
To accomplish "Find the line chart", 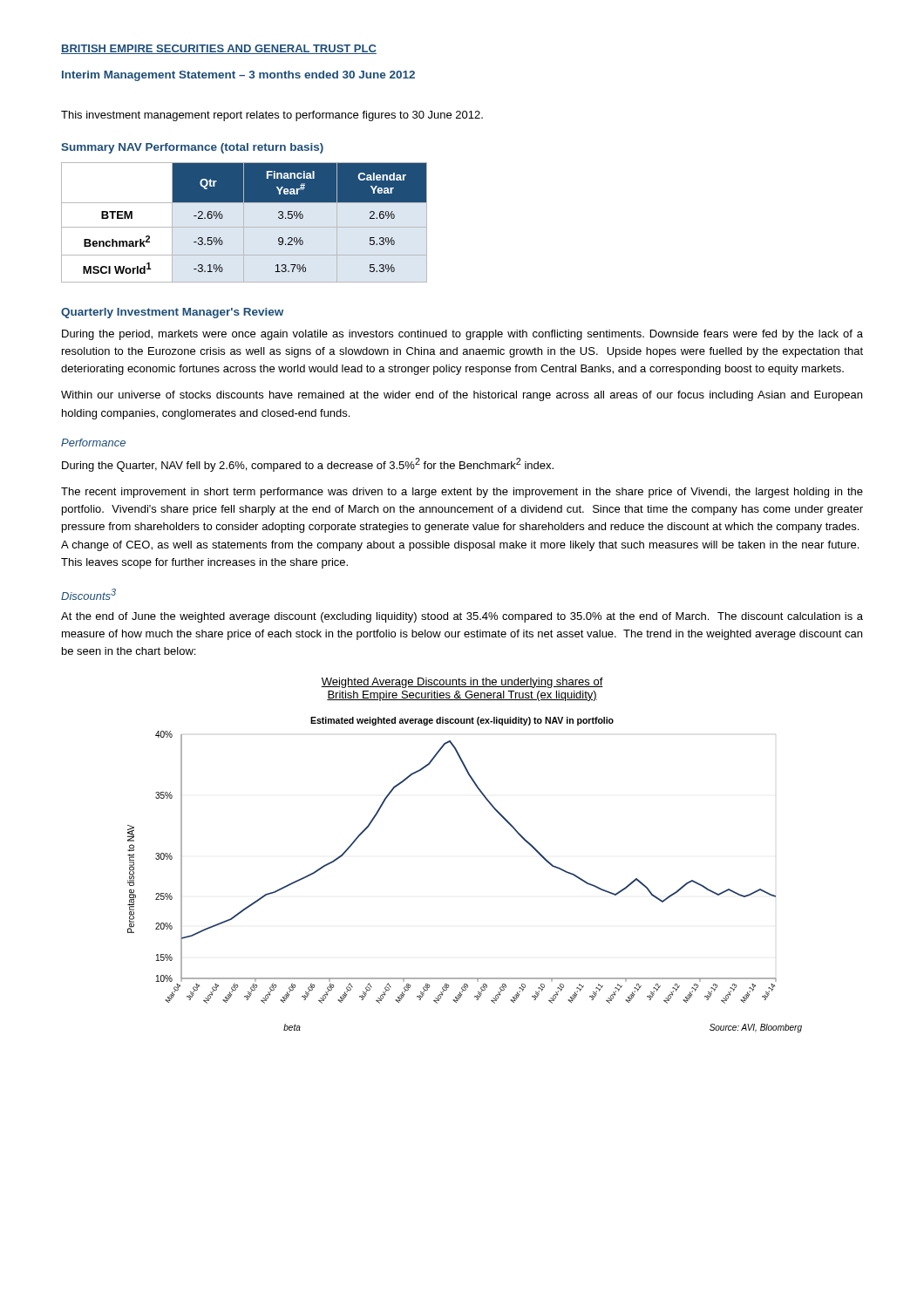I will [x=462, y=868].
